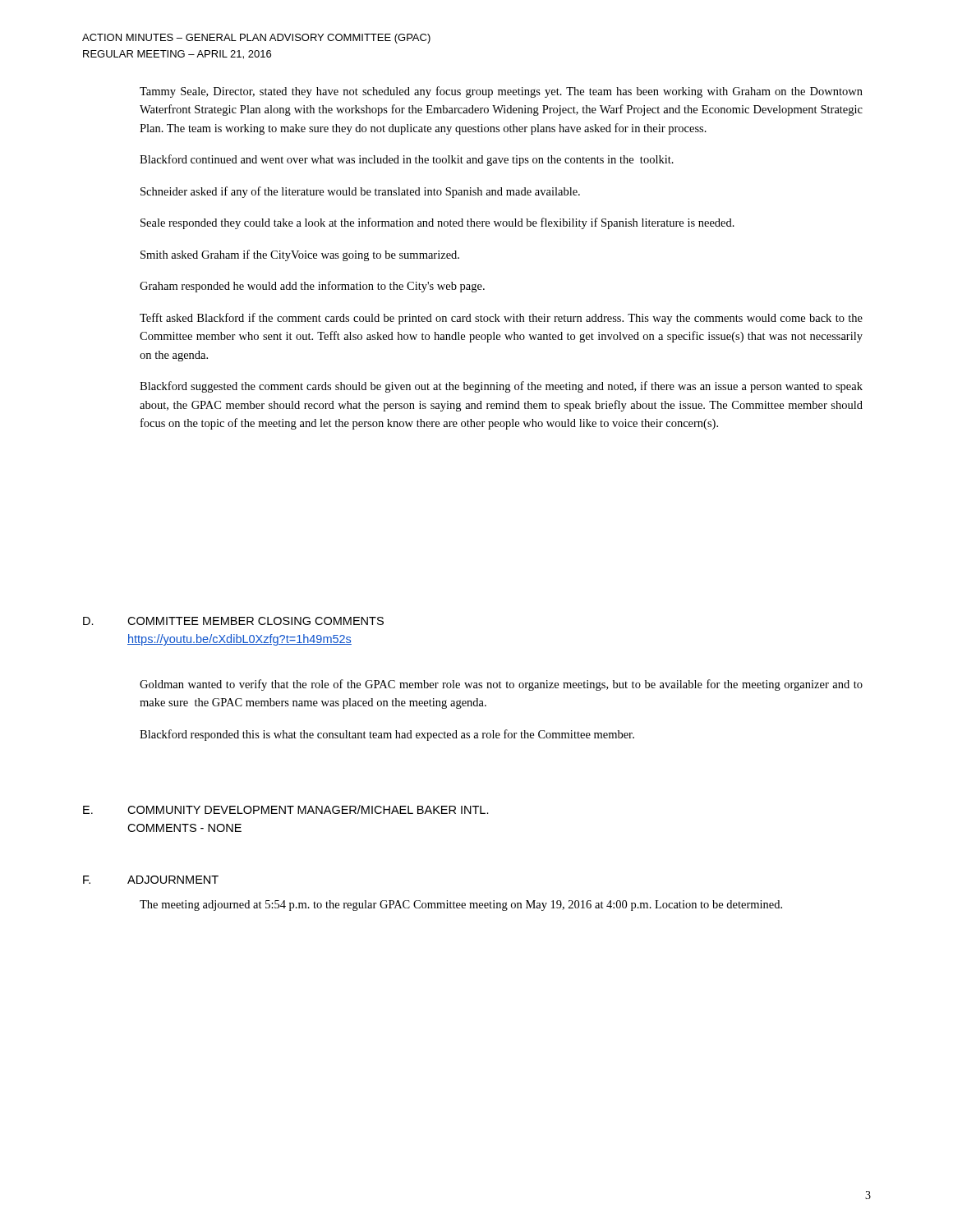Click on the text block that reads "Schneider asked if any of the"
The width and height of the screenshot is (953, 1232).
(360, 191)
